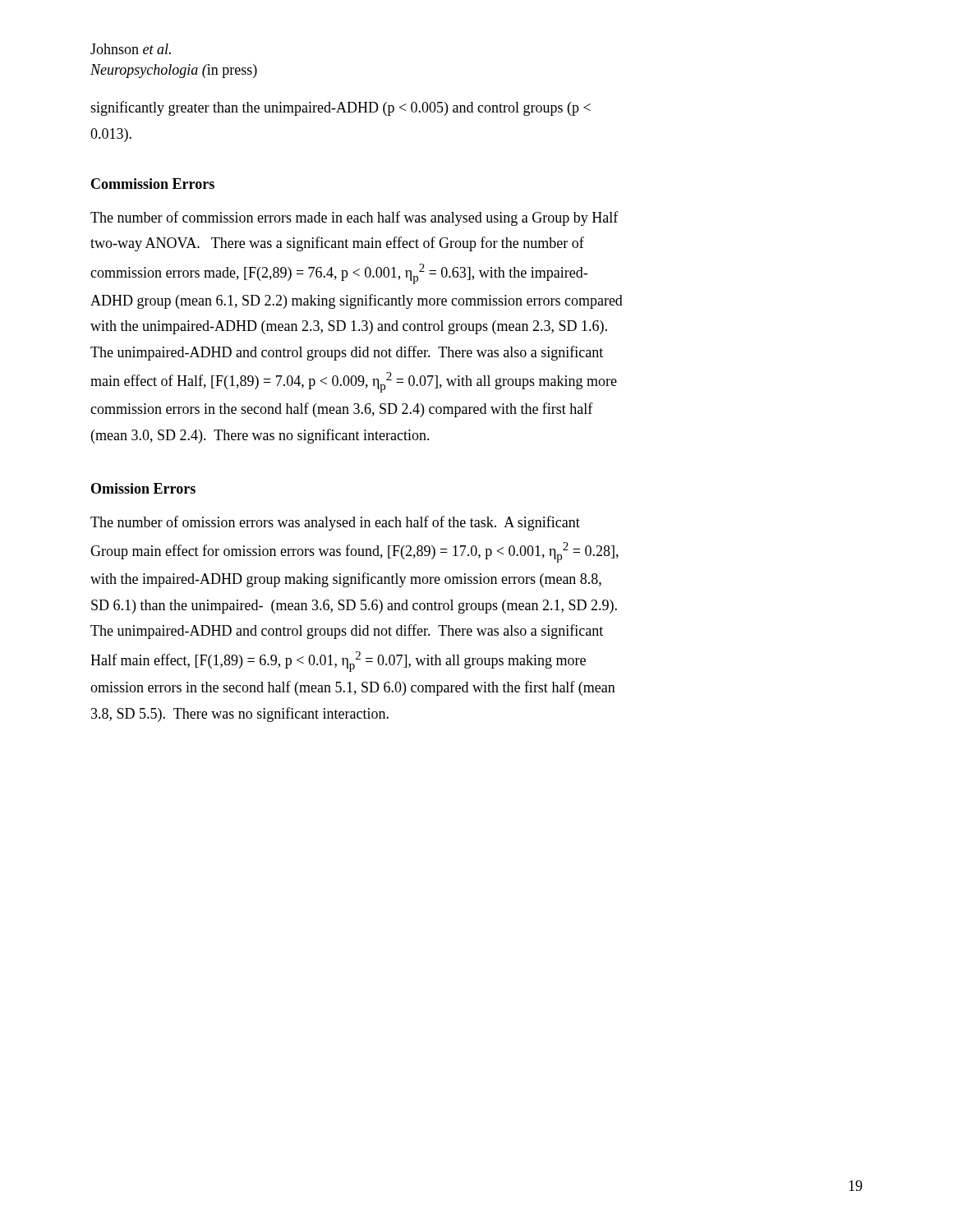Find the block on this page that starts "significantly greater than"
Image resolution: width=953 pixels, height=1232 pixels.
(x=476, y=121)
